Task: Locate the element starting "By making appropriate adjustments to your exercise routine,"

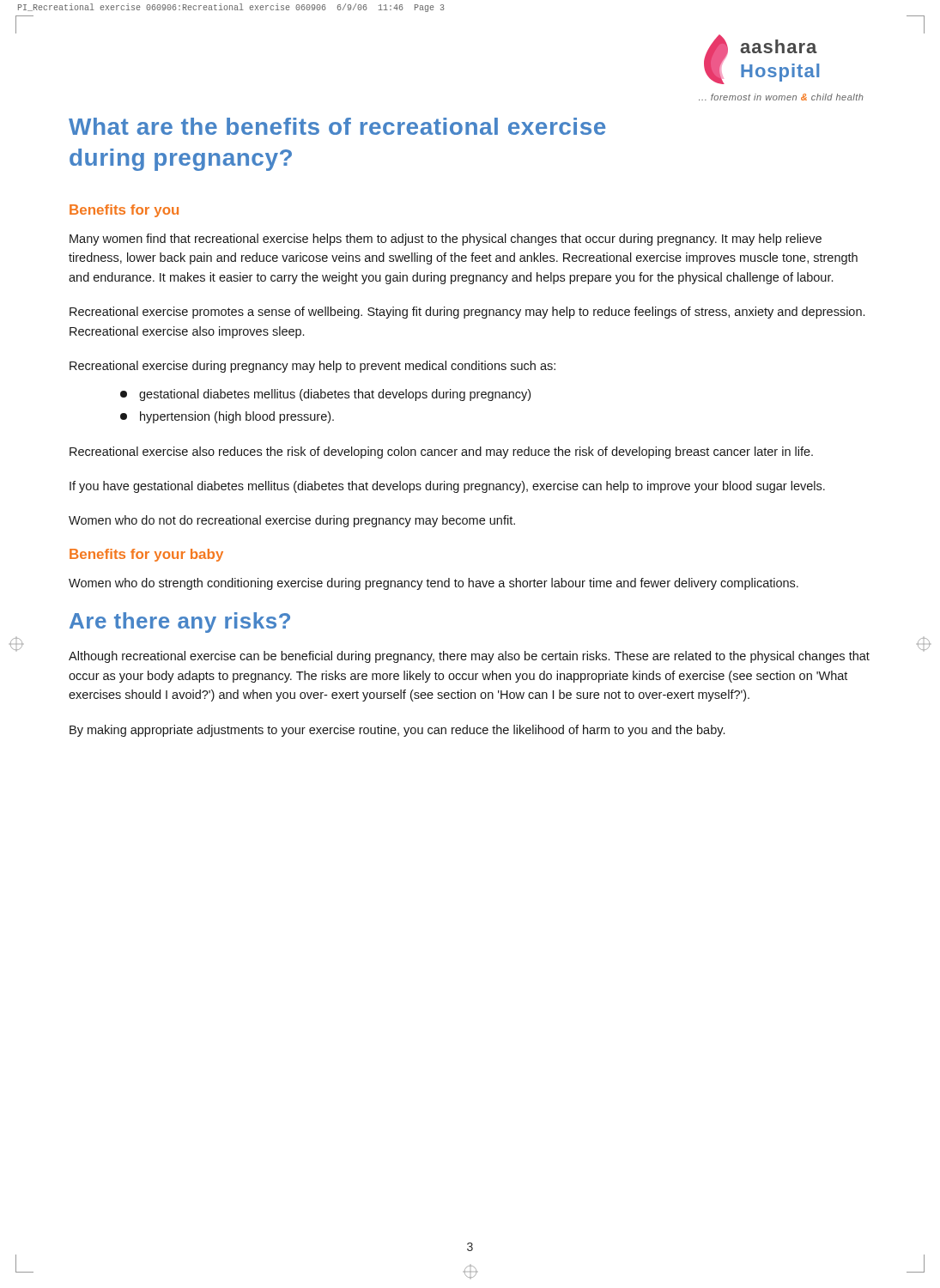Action: [x=397, y=730]
